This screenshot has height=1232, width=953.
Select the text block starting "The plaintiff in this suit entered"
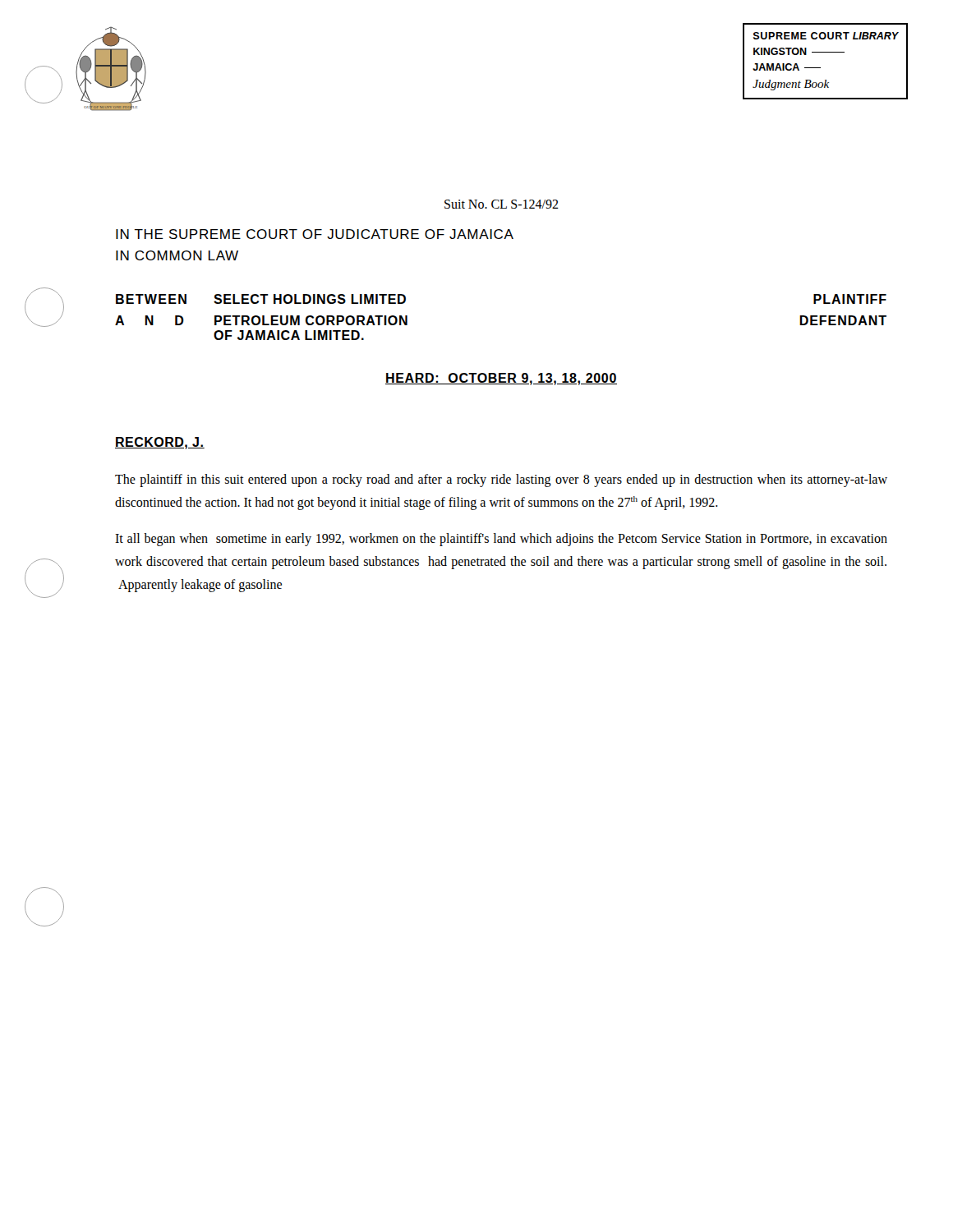[501, 491]
